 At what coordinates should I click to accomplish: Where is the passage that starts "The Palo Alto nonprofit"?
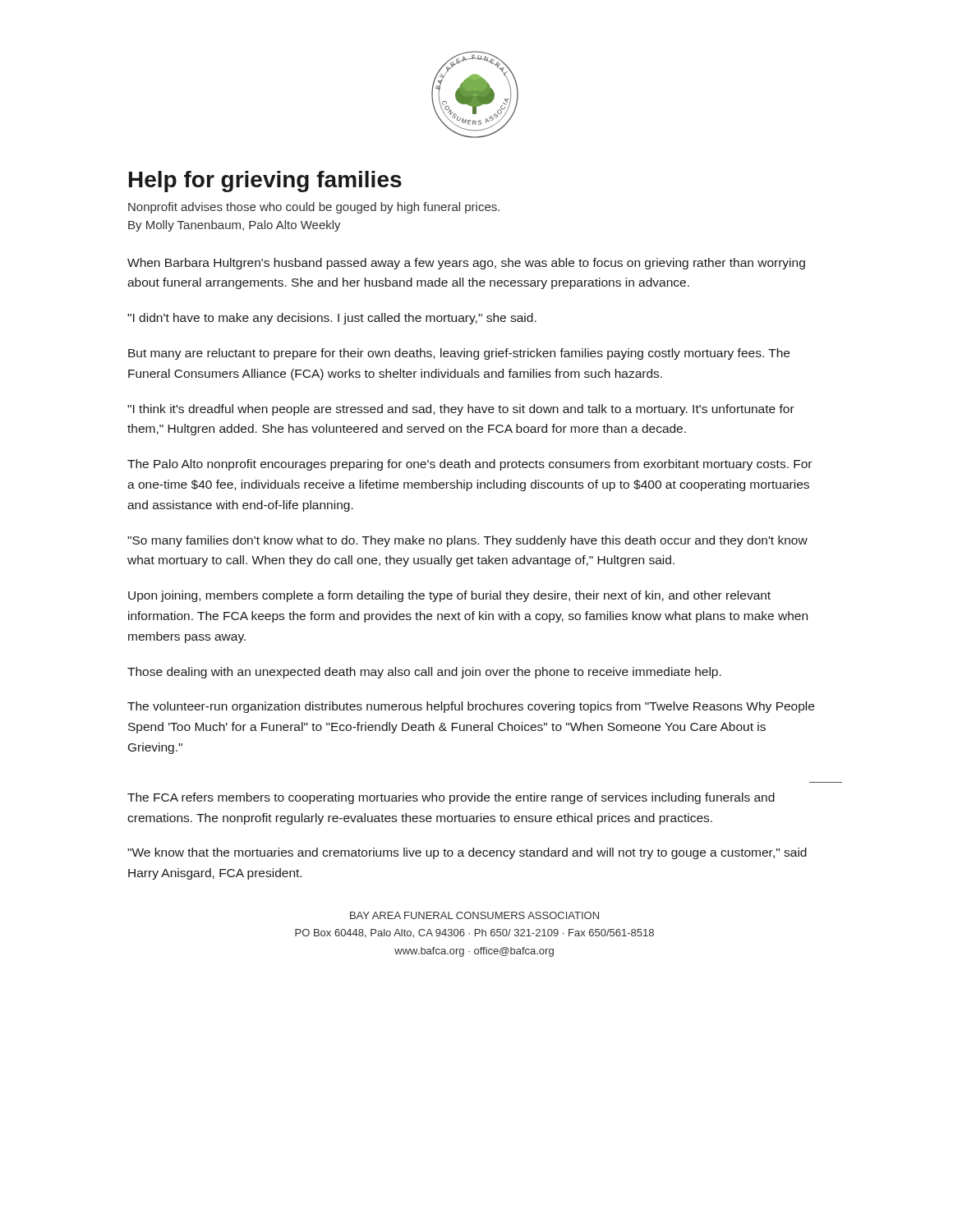pos(470,484)
